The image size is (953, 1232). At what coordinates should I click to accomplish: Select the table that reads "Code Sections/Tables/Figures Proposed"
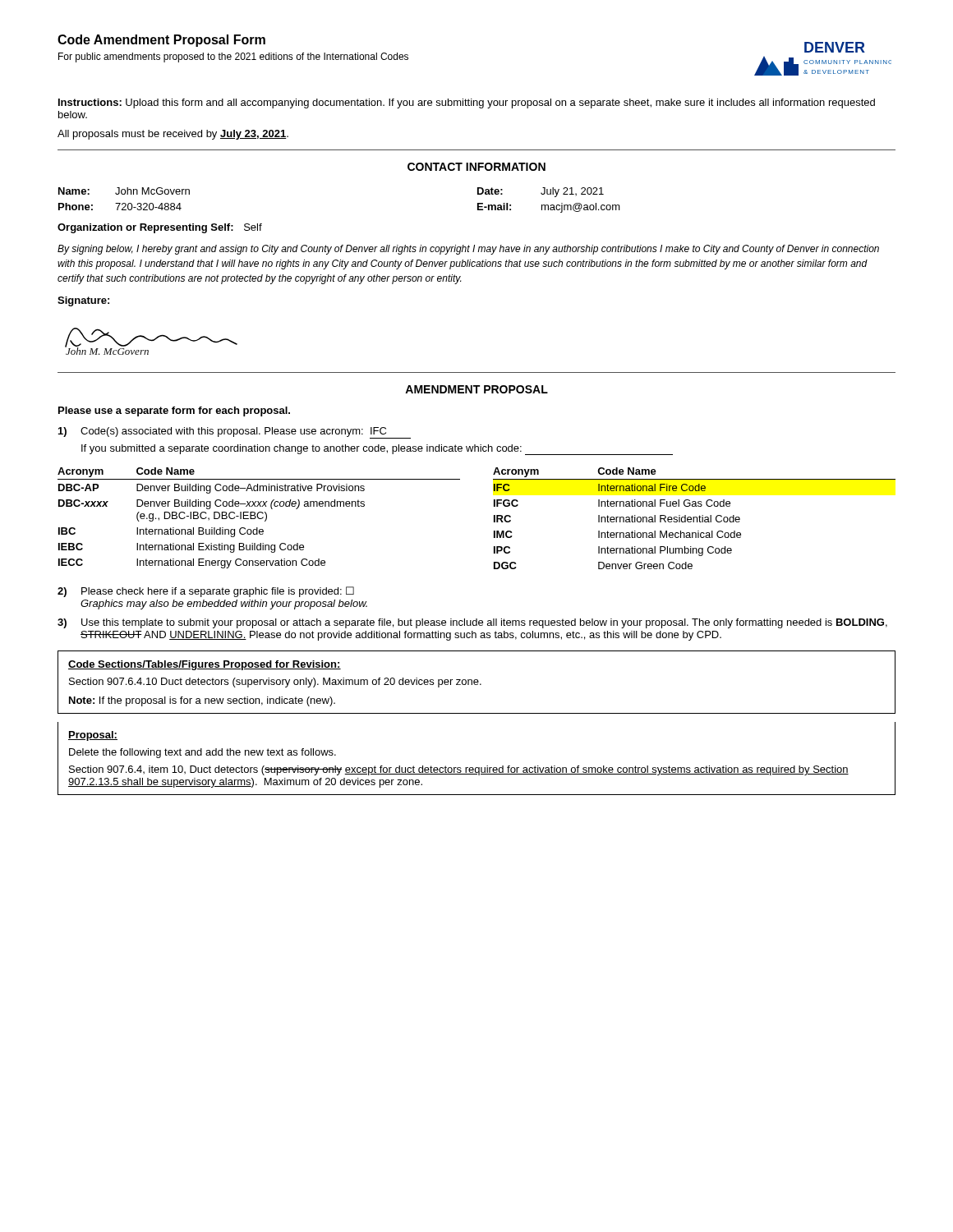pyautogui.click(x=476, y=682)
